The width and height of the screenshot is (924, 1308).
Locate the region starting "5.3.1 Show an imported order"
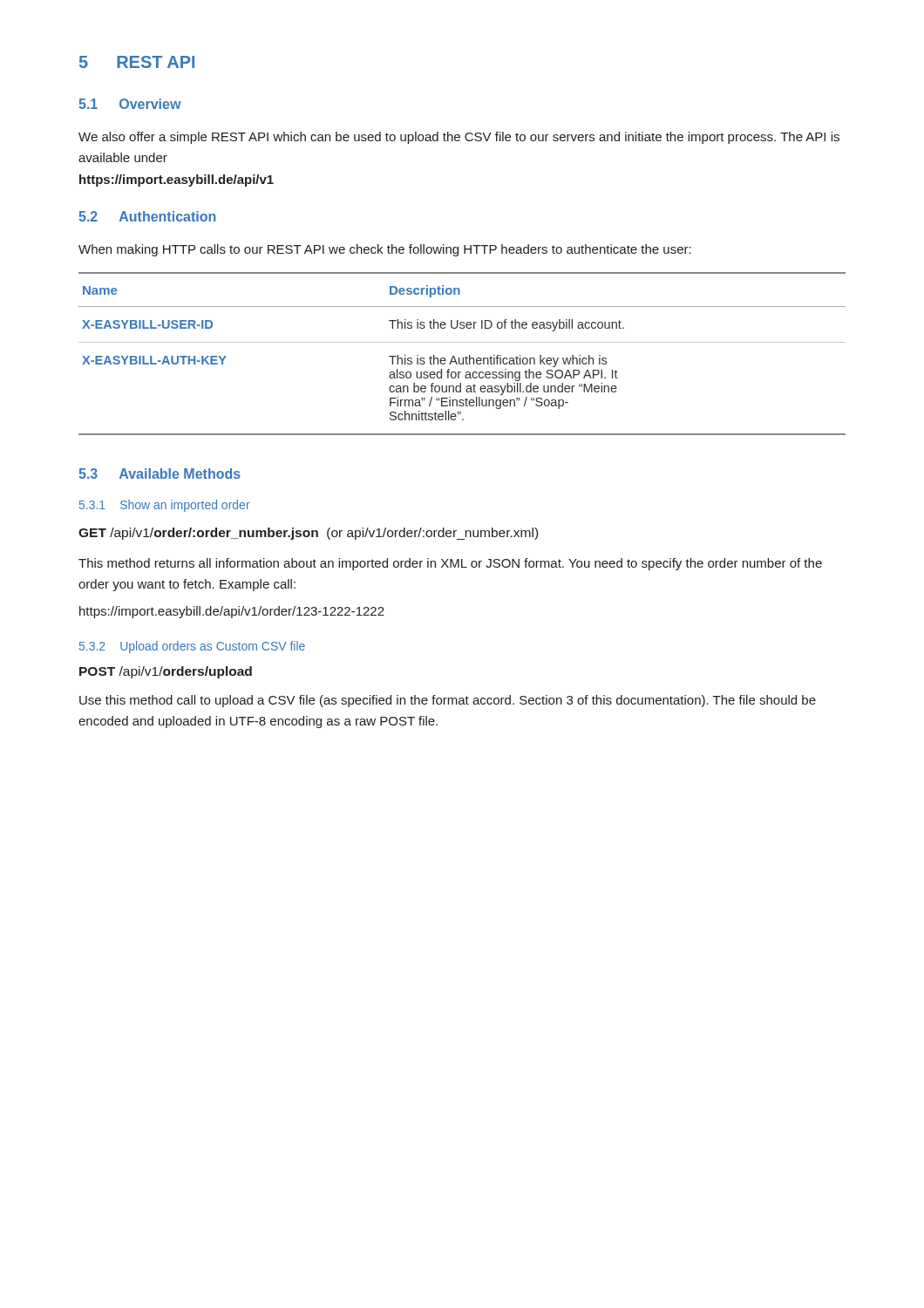(x=164, y=505)
